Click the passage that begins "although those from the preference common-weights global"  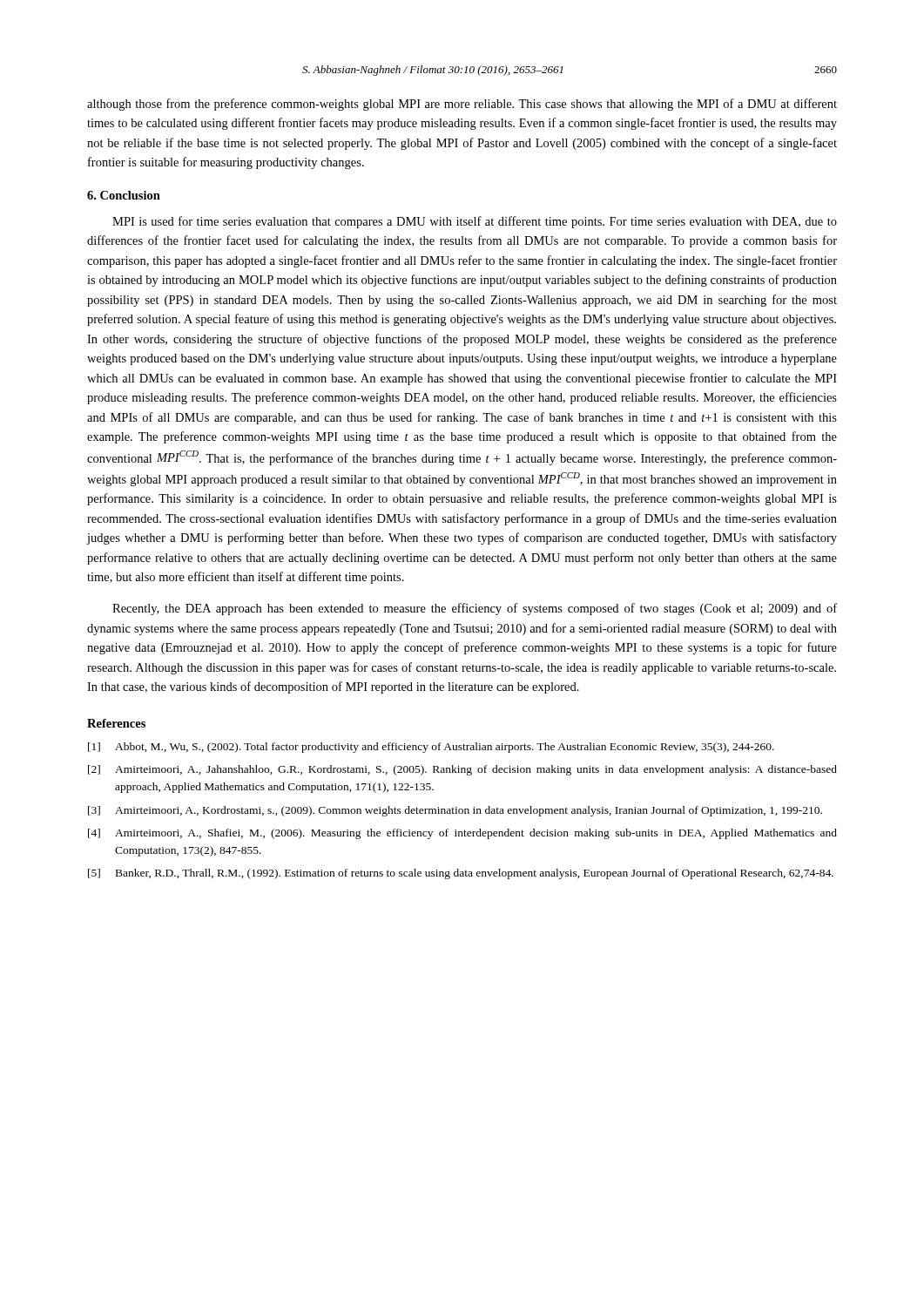pyautogui.click(x=462, y=133)
